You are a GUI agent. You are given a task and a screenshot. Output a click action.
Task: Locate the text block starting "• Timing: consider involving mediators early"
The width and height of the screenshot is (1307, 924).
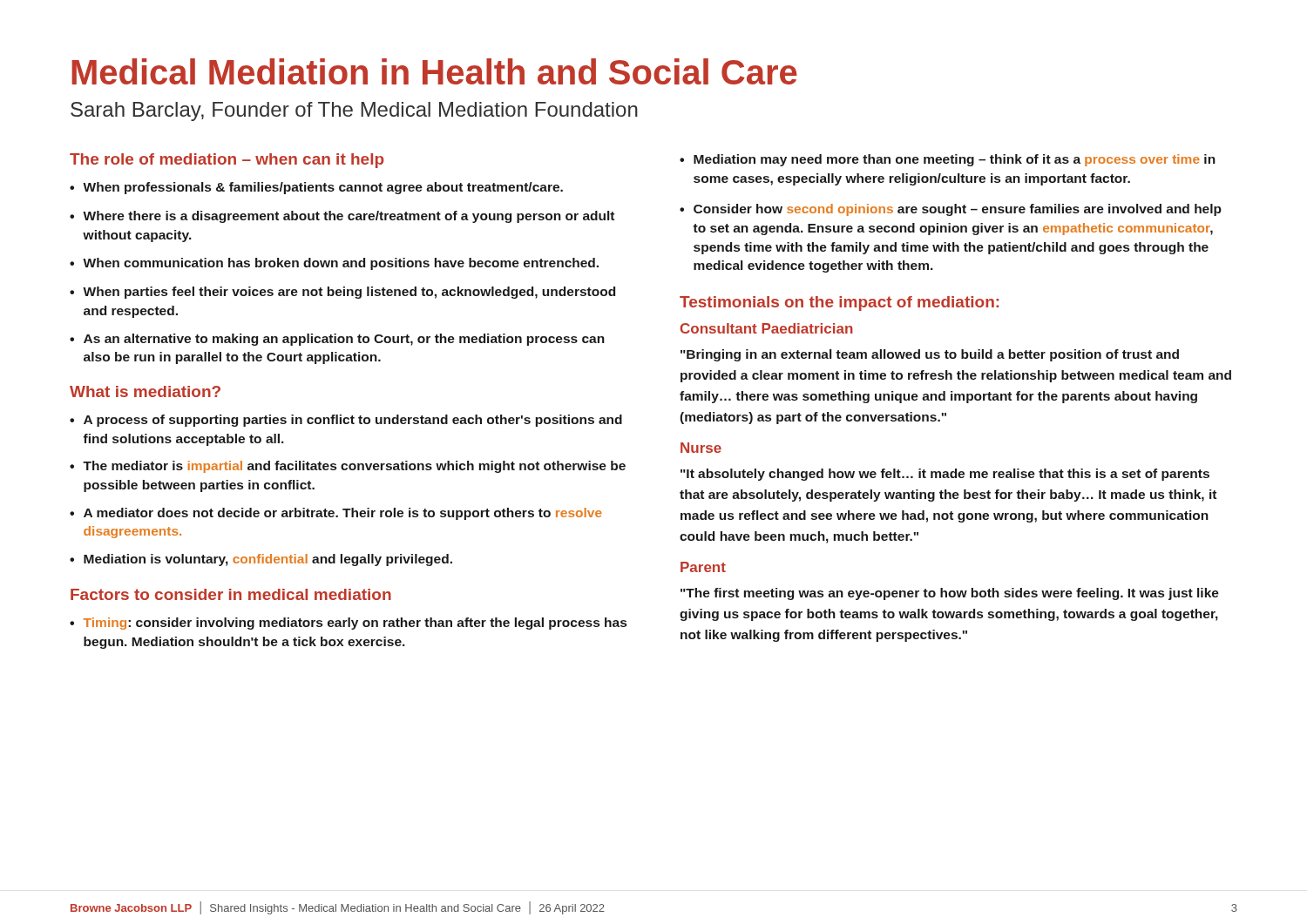pyautogui.click(x=349, y=632)
